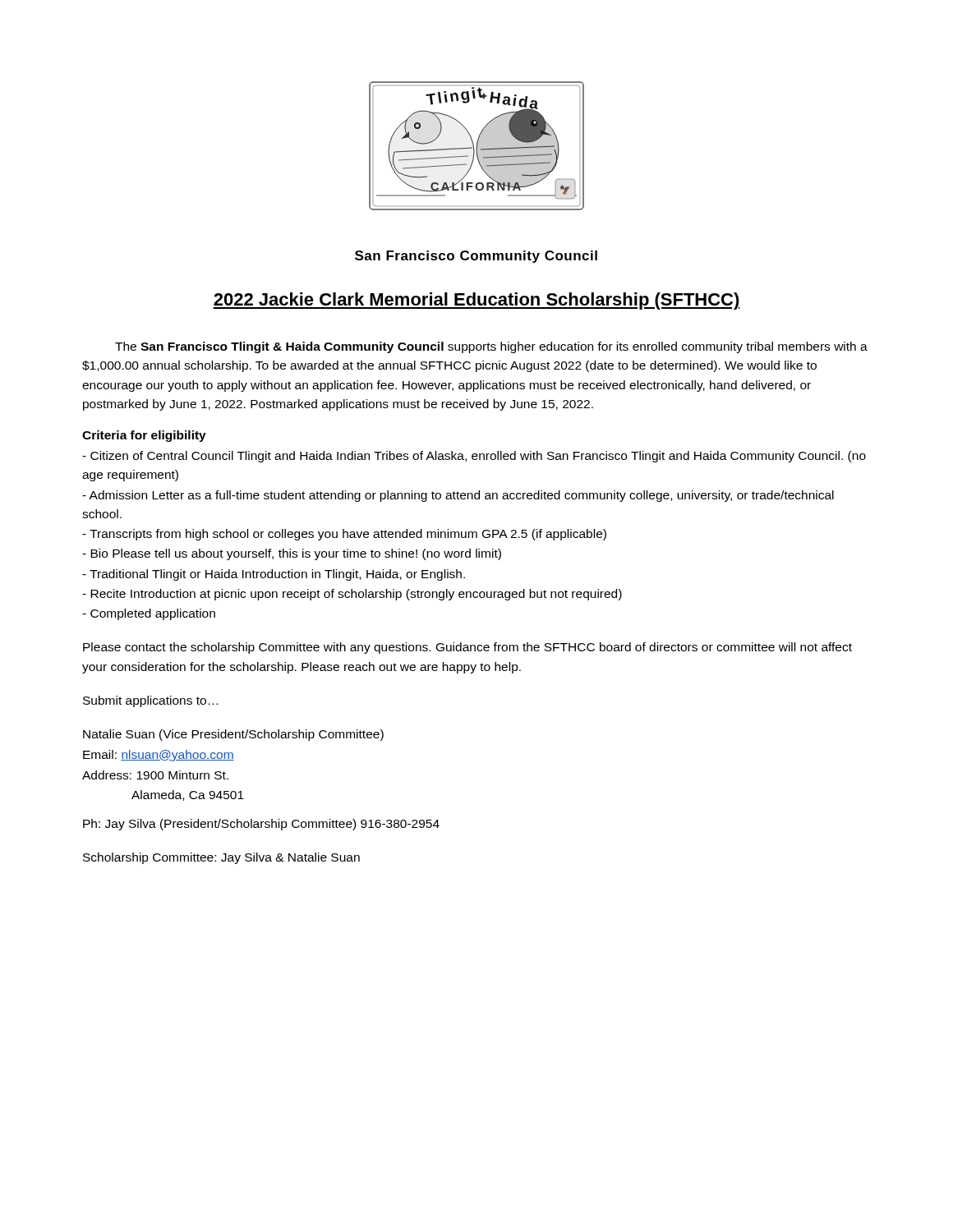Navigate to the region starting "2022 Jackie Clark Memorial Education Scholarship (SFTHCC)"
The height and width of the screenshot is (1232, 953).
[476, 299]
